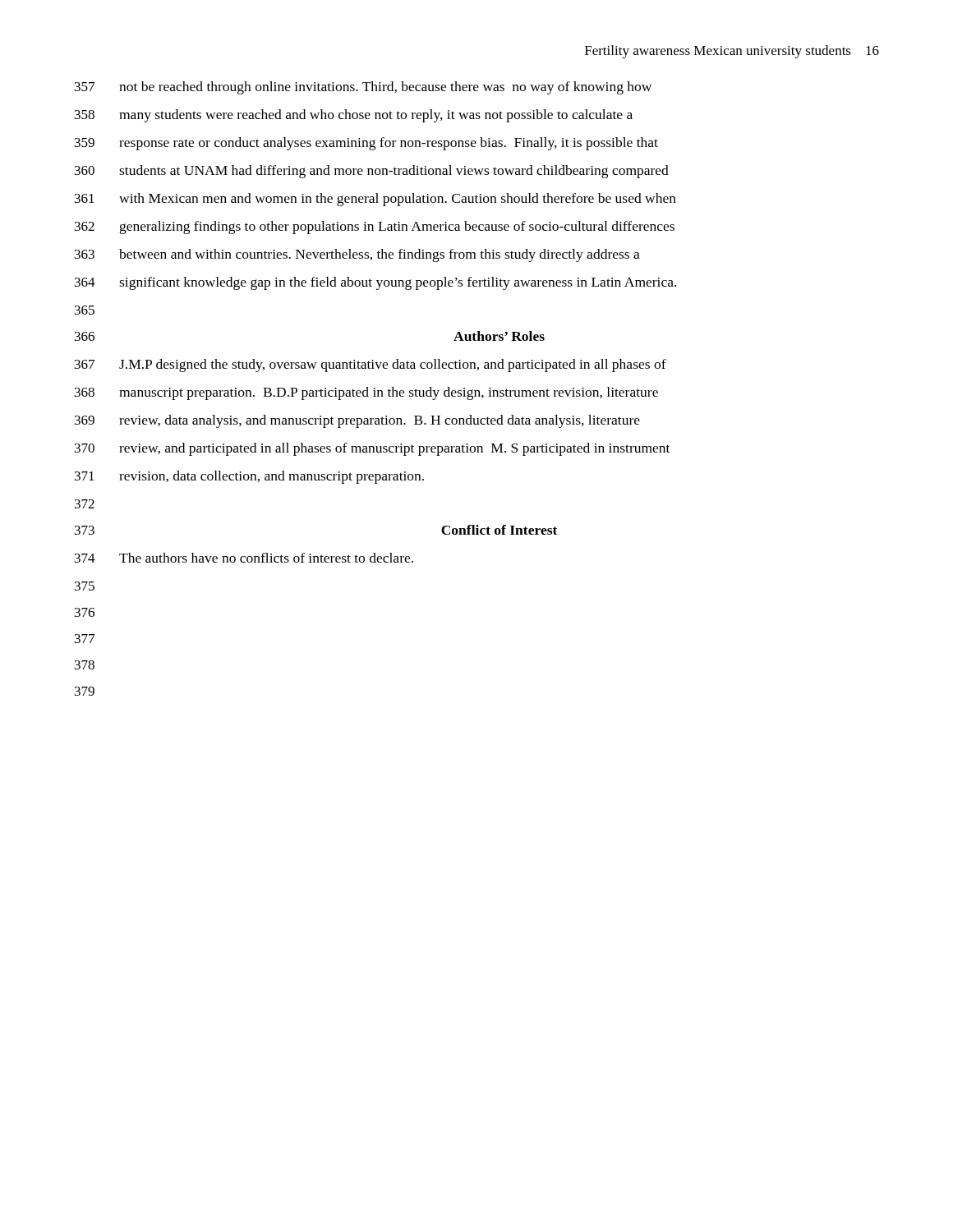
Task: Where is the passage that starts "362 generalizing findings to"?
Action: pos(476,226)
